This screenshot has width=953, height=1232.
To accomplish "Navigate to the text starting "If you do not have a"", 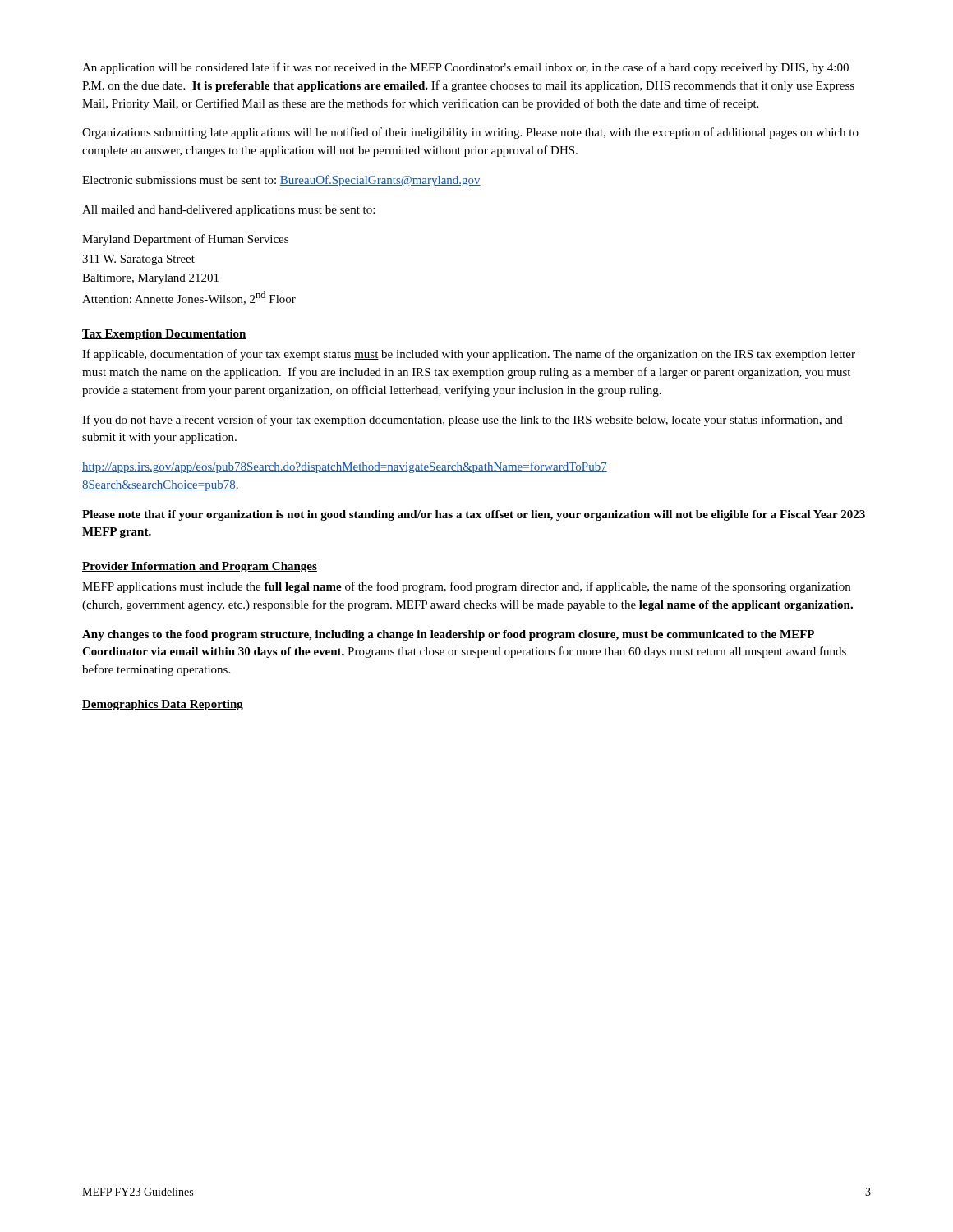I will pyautogui.click(x=462, y=428).
